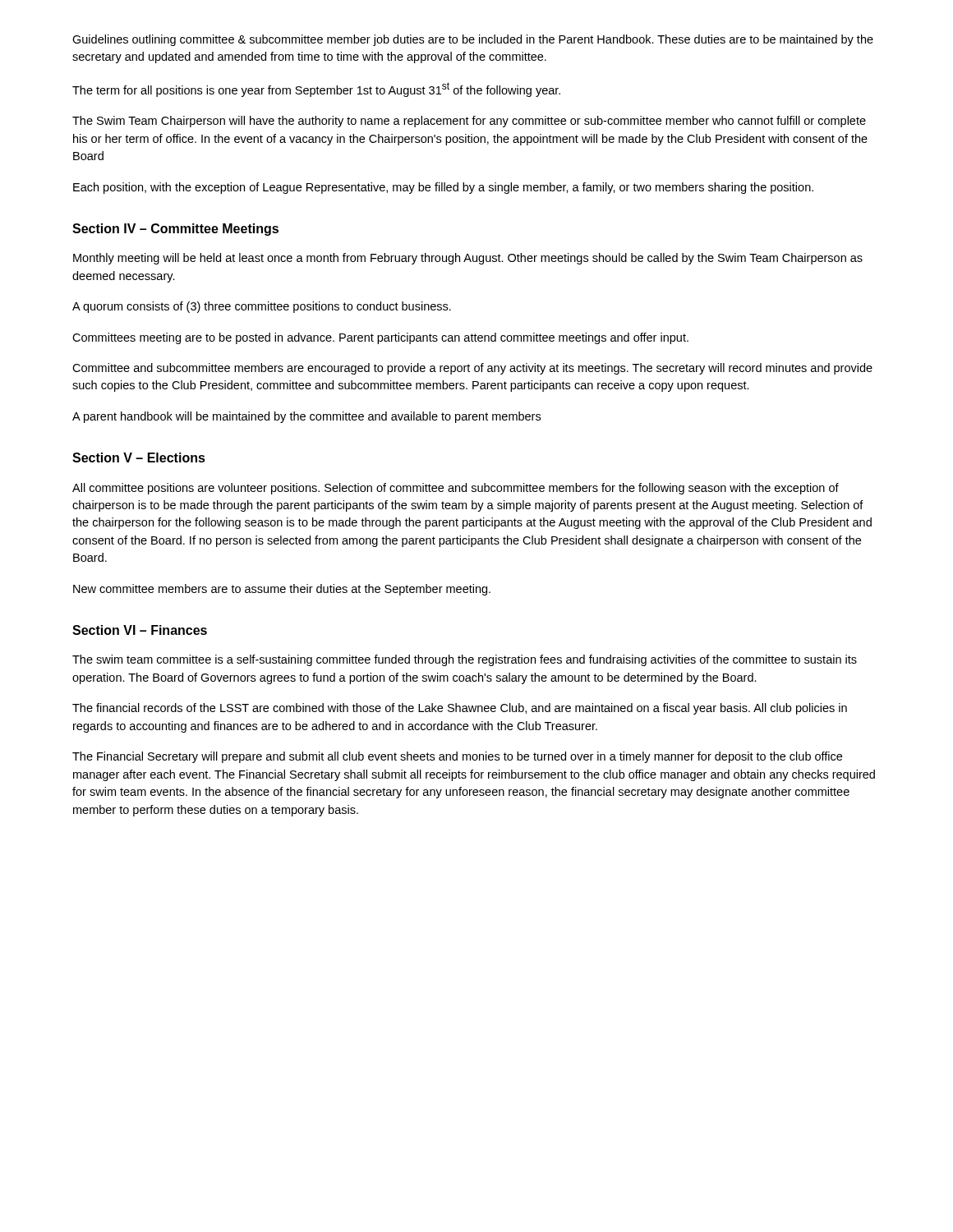Find the block on this page that starts "Each position, with the exception"
Viewport: 953px width, 1232px height.
443,187
